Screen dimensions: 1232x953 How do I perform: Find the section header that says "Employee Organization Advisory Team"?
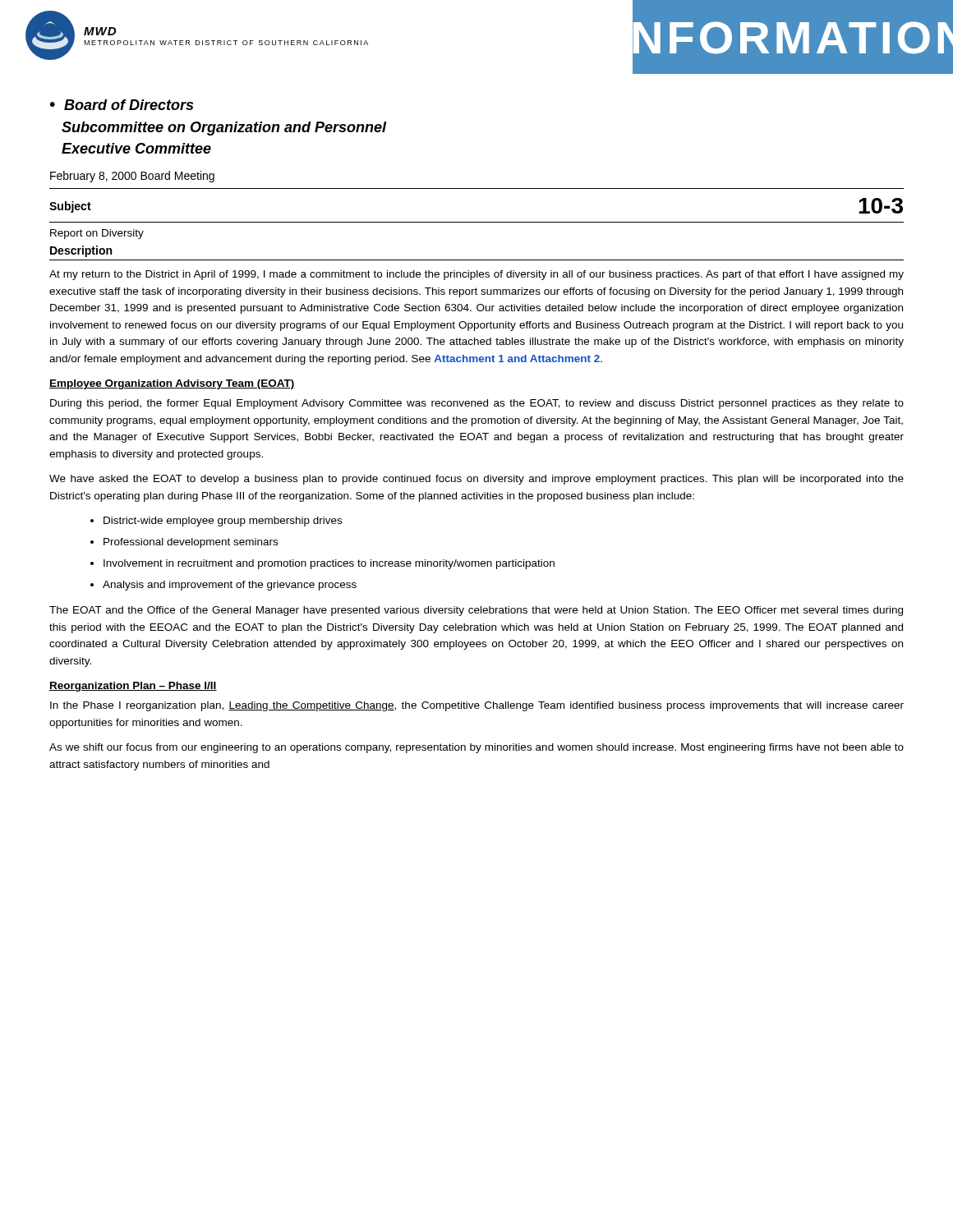pyautogui.click(x=172, y=383)
